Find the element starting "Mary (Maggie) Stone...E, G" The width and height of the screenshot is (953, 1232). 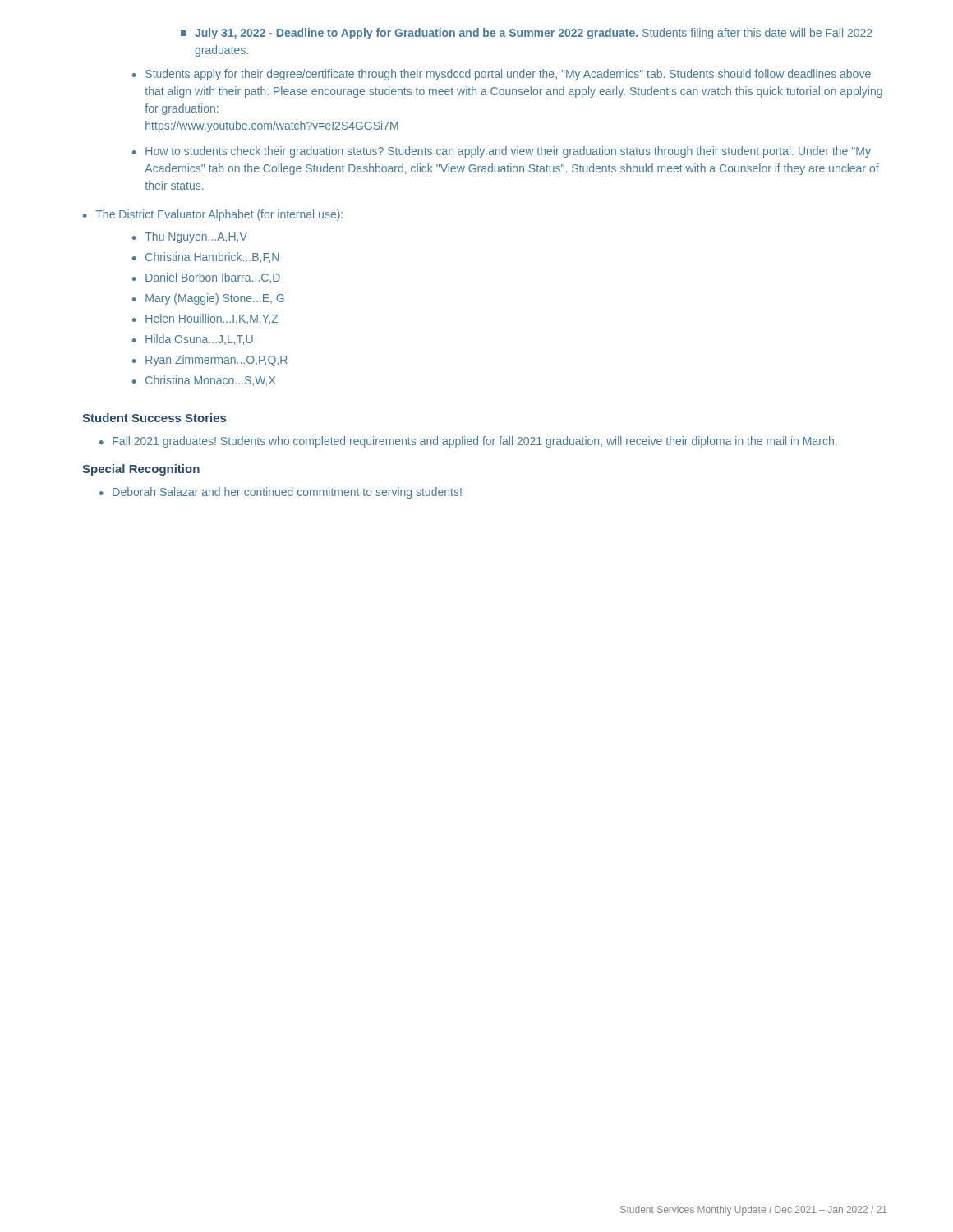[x=215, y=298]
